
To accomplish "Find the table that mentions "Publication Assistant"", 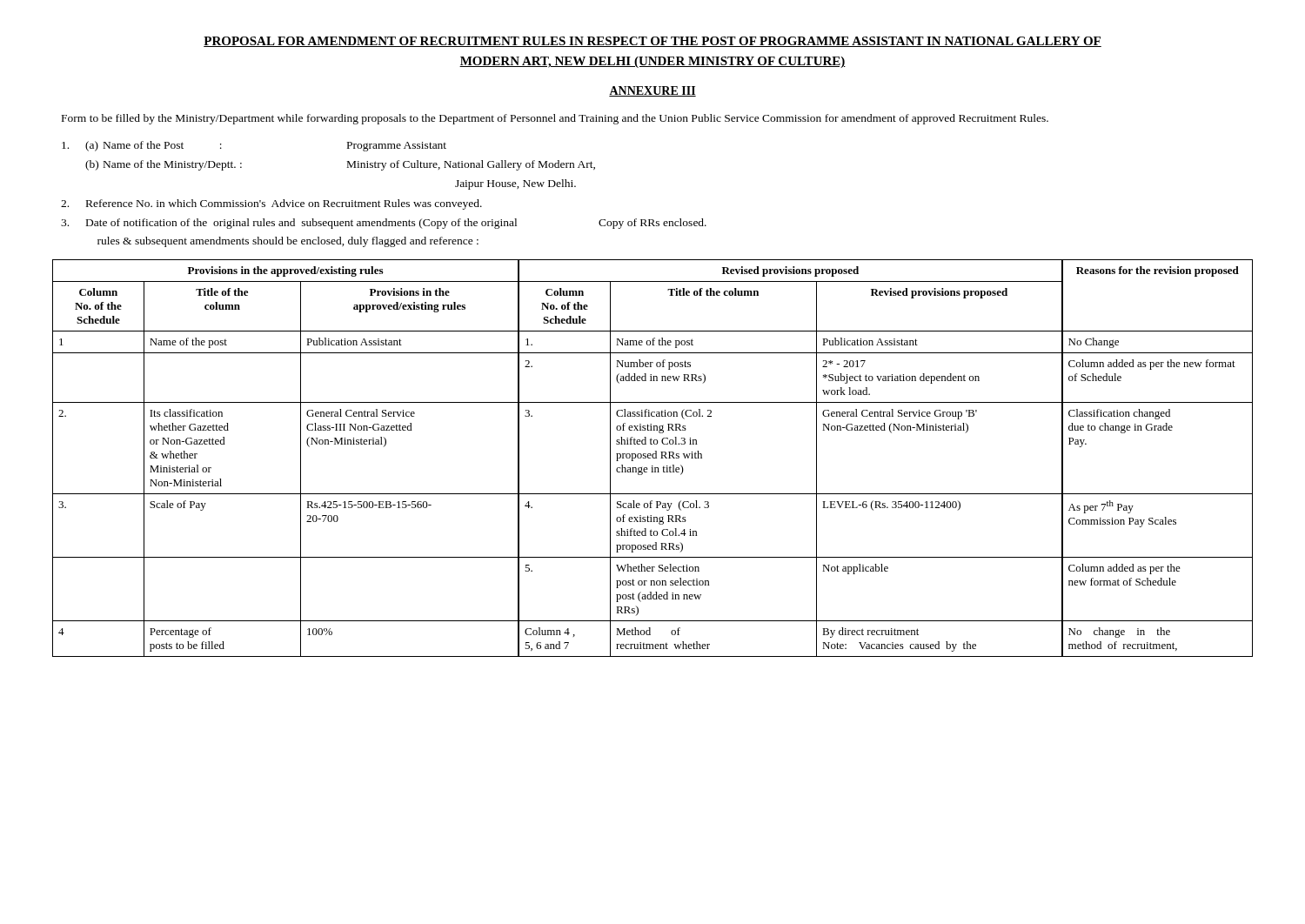I will pos(652,458).
